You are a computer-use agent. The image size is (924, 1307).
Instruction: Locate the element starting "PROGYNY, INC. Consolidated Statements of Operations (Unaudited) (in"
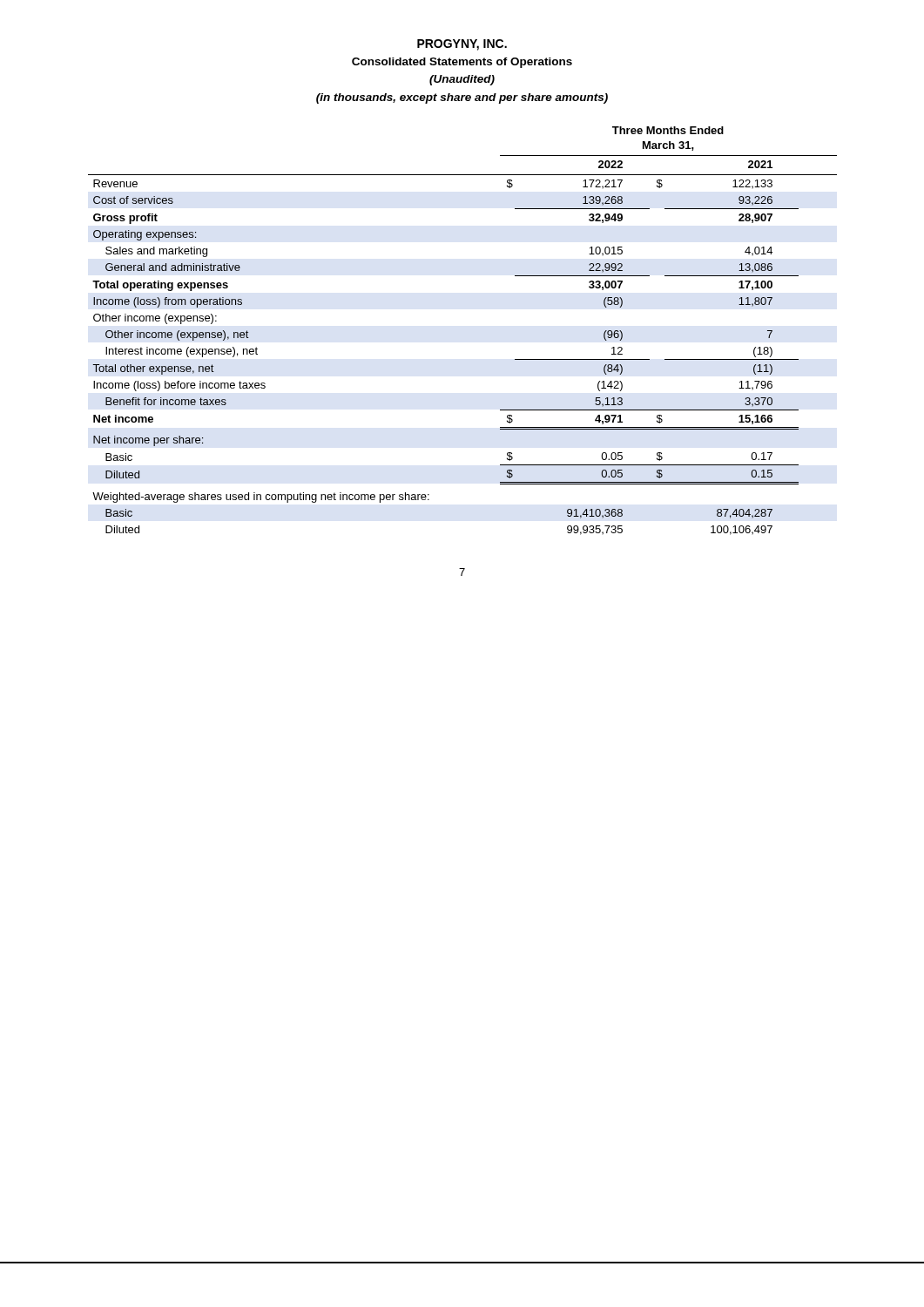coord(462,71)
